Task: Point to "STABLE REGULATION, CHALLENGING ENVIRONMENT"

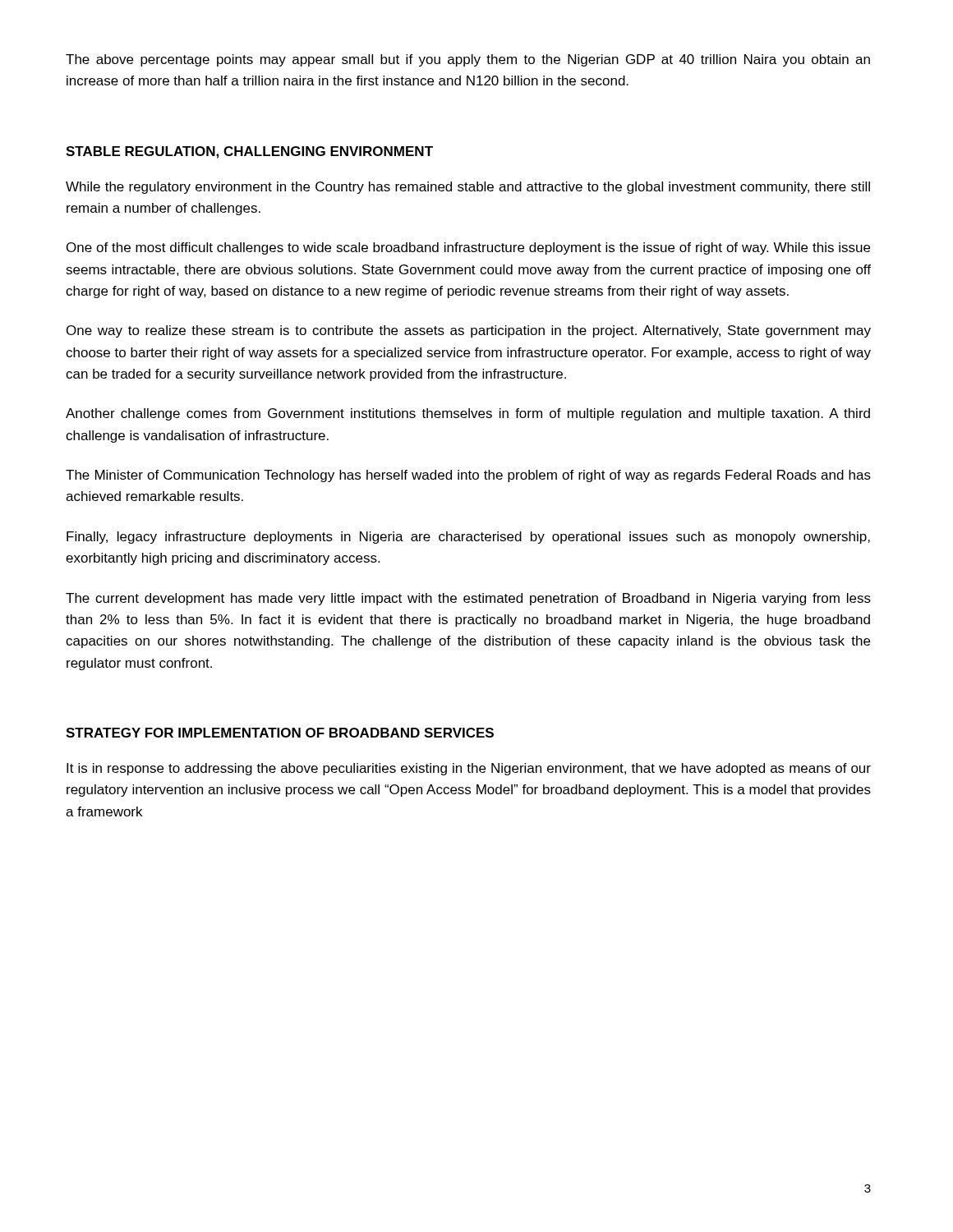Action: [249, 151]
